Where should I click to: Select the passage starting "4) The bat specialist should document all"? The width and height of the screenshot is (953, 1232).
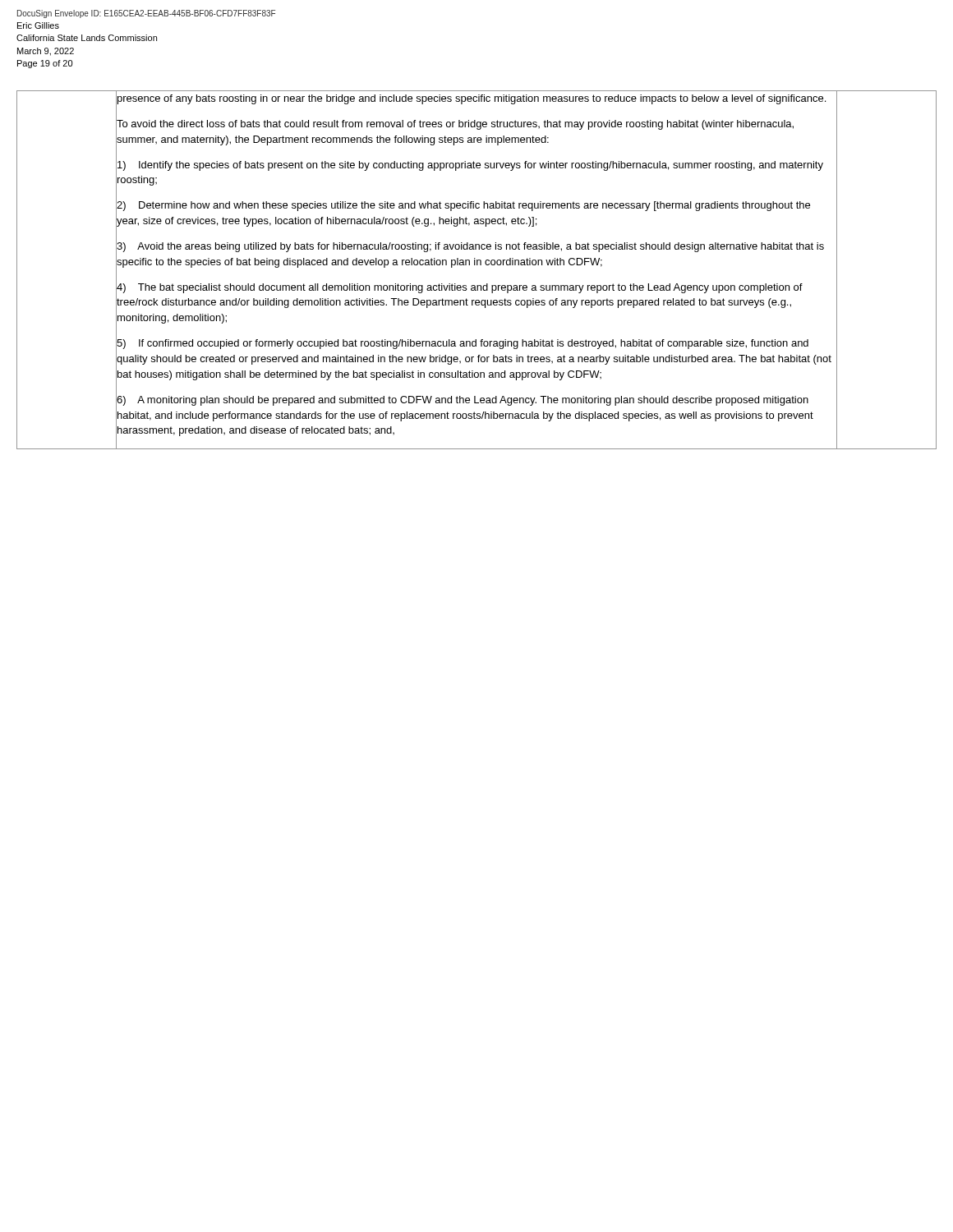(476, 303)
